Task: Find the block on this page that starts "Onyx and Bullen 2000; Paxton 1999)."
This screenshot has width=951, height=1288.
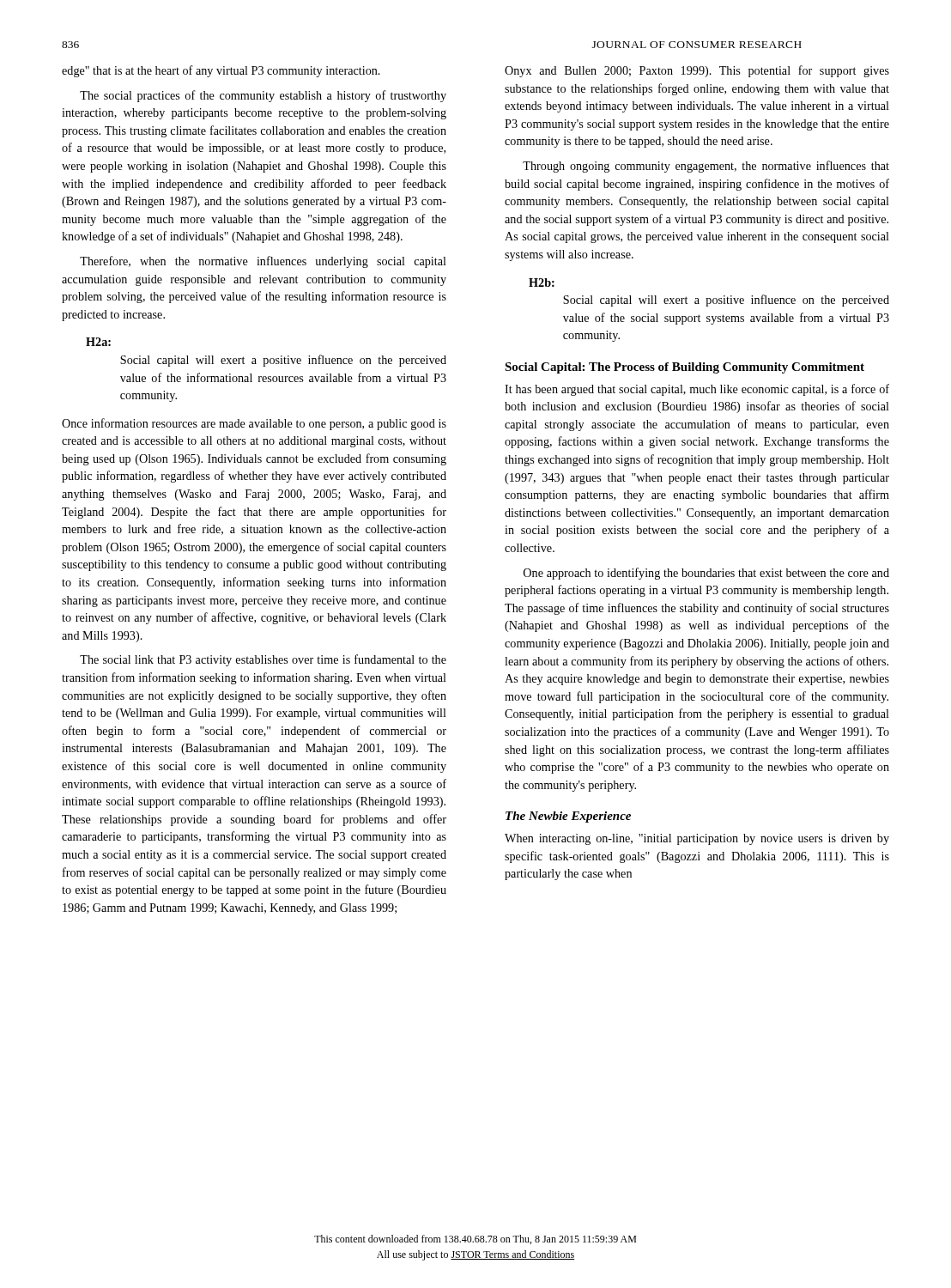Action: click(697, 163)
